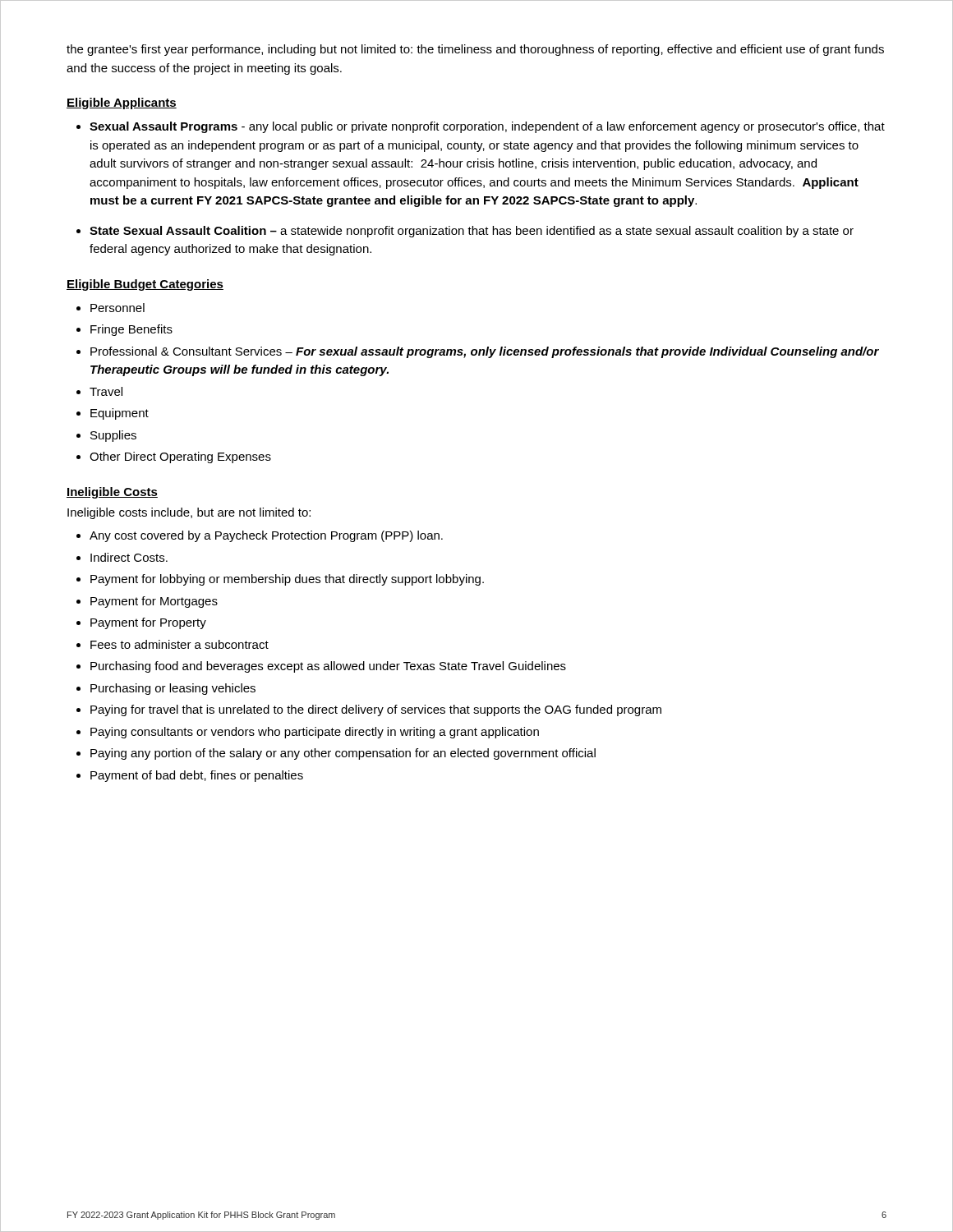Find the text block starting "Eligible Applicants"

click(x=121, y=102)
